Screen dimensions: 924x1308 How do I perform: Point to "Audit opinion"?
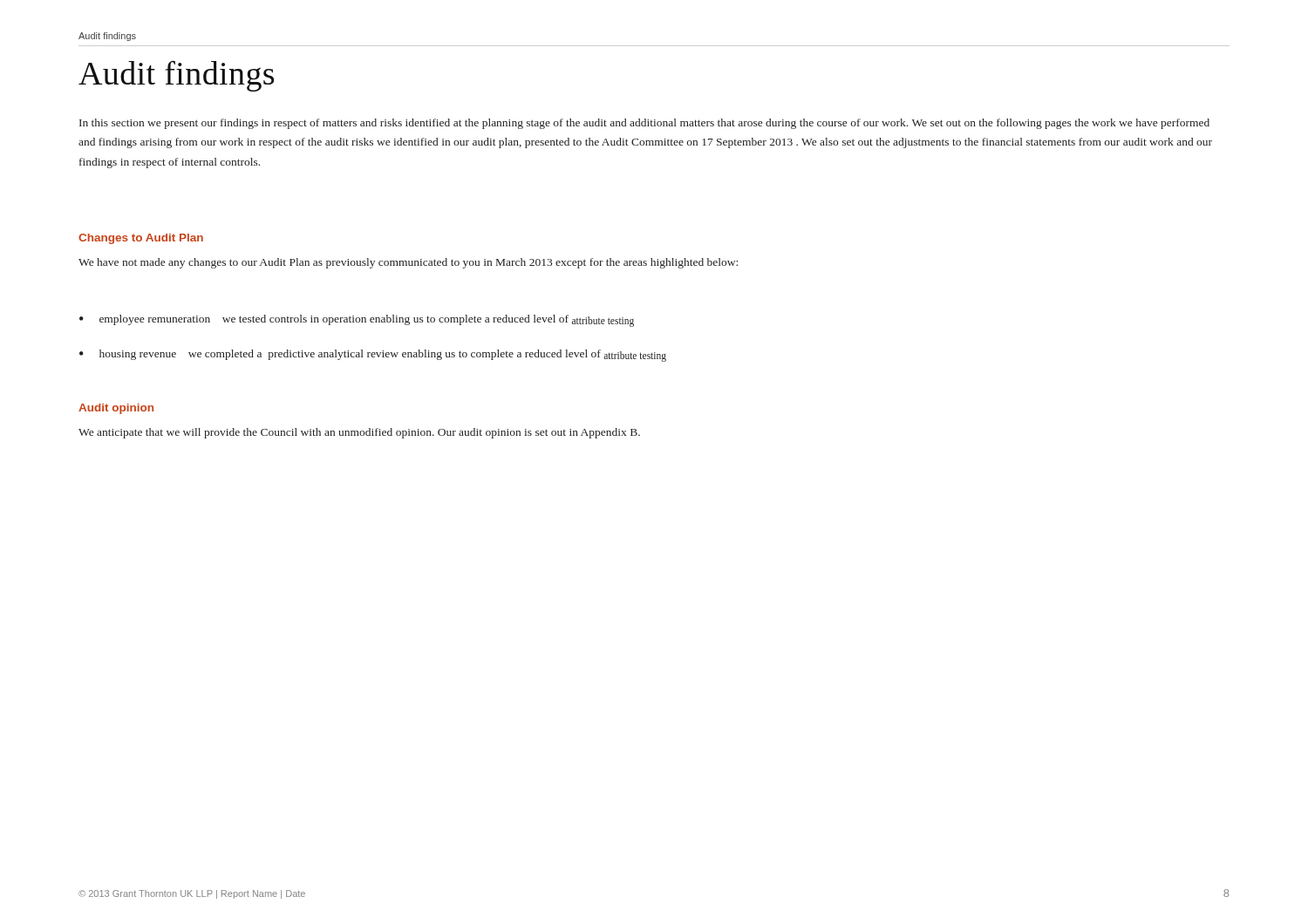point(116,408)
